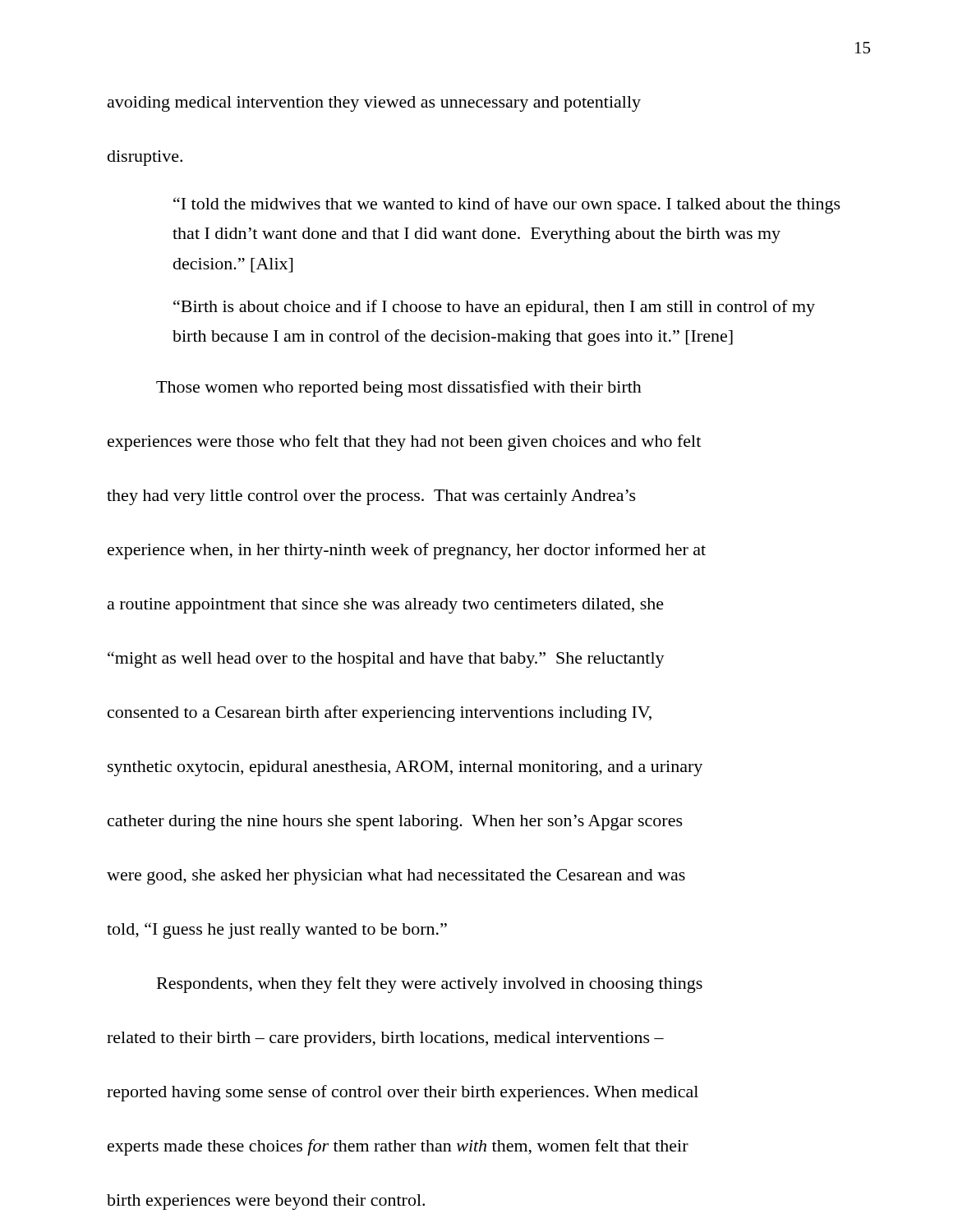The height and width of the screenshot is (1232, 953).
Task: Click on the text block with the text "Those women who reported"
Action: tap(476, 658)
